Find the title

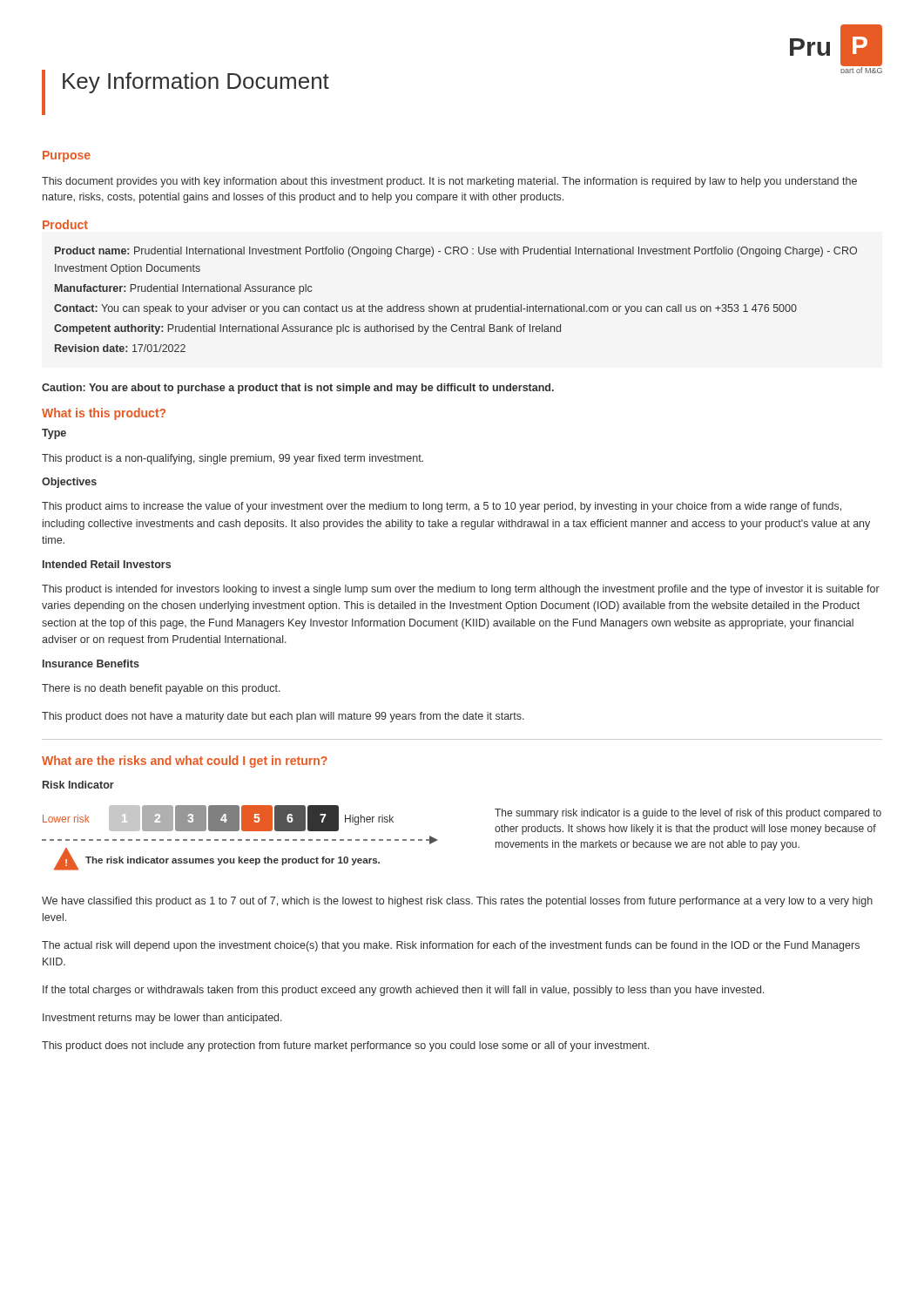[472, 81]
